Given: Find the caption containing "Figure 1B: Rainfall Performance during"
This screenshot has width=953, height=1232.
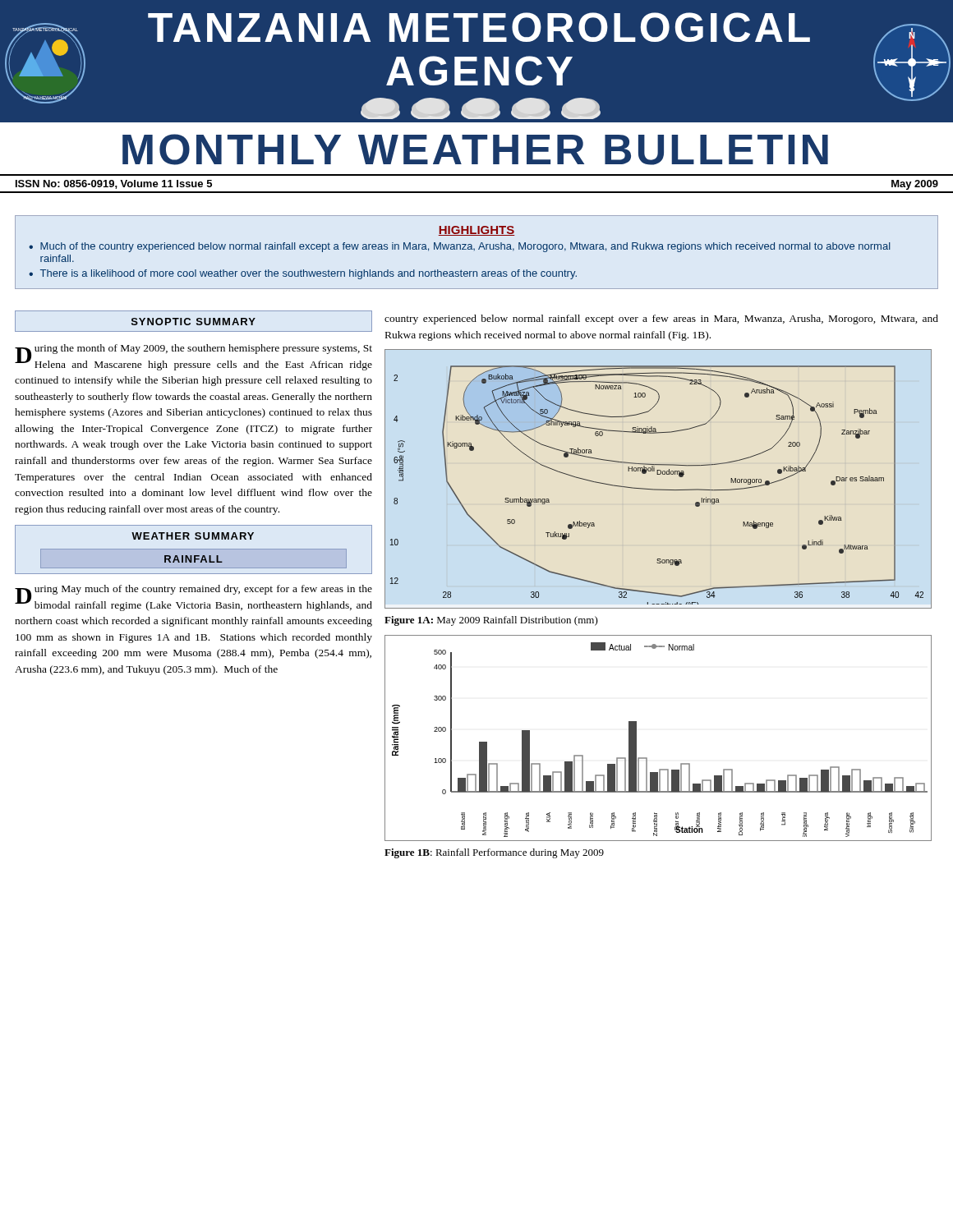Looking at the screenshot, I should point(494,852).
